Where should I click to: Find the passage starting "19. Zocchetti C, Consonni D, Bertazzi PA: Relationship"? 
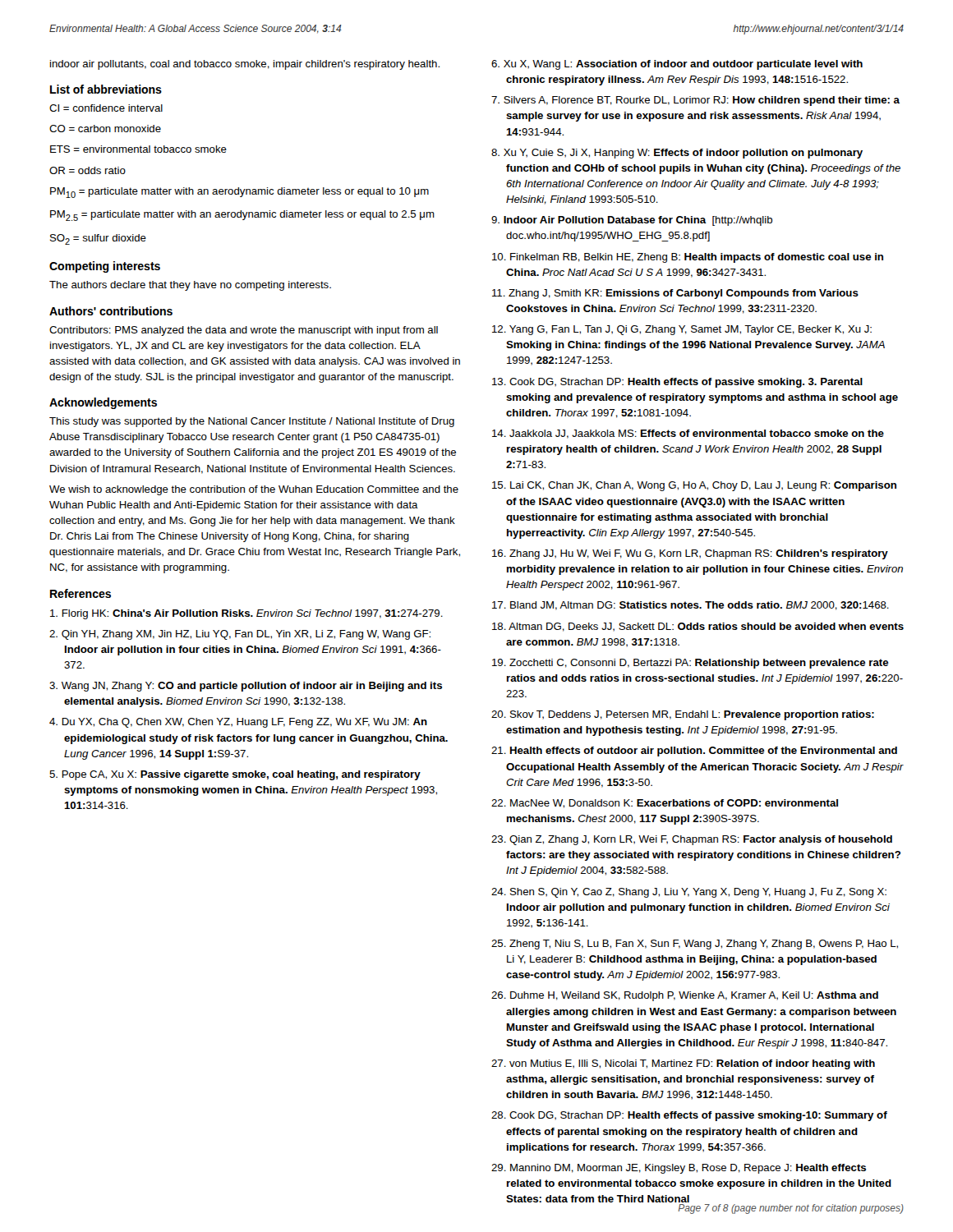coord(698,678)
